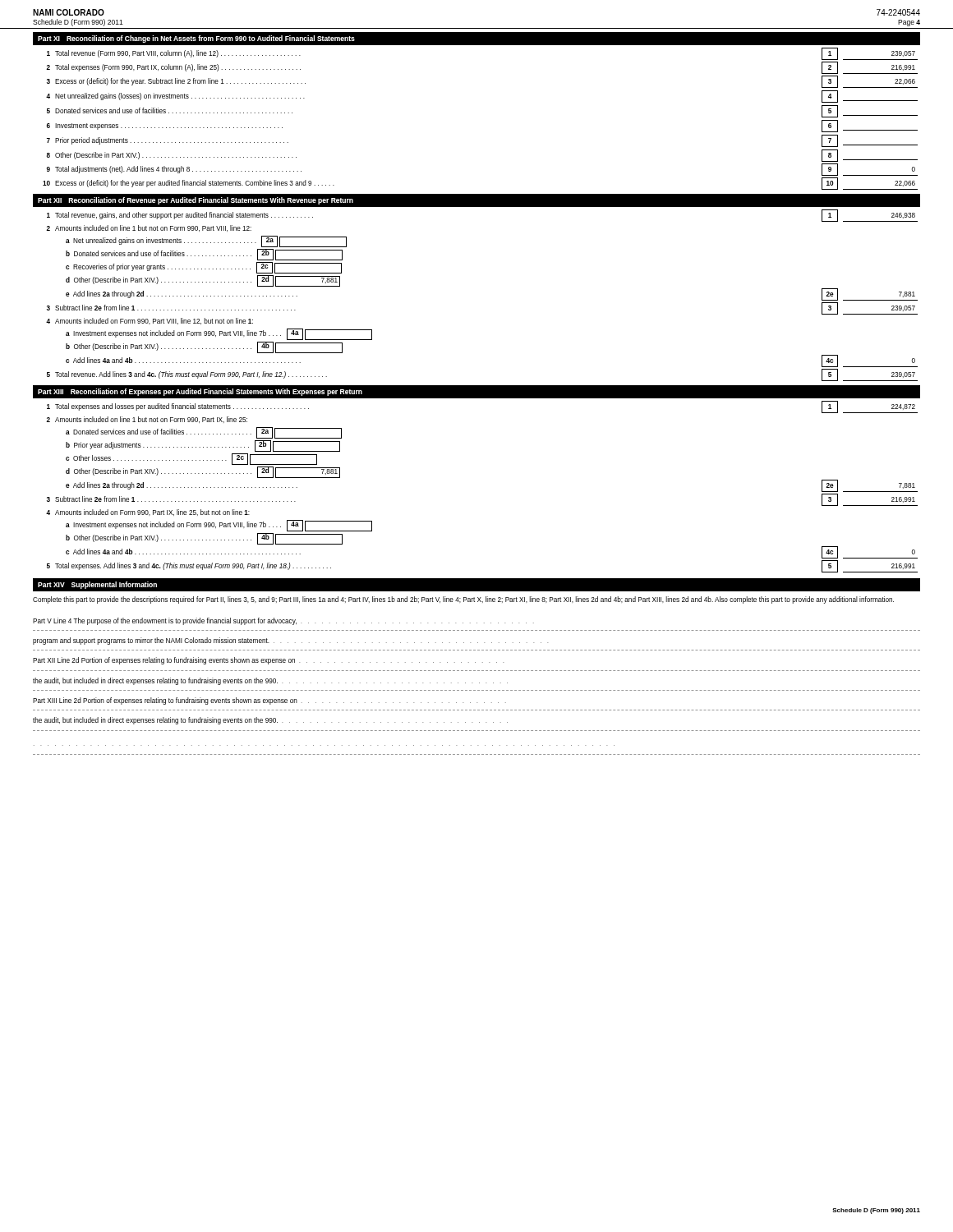Click on the text block that reads "Part XIII Line 2d Portion of expenses"
This screenshot has height=1232, width=953.
[x=270, y=701]
